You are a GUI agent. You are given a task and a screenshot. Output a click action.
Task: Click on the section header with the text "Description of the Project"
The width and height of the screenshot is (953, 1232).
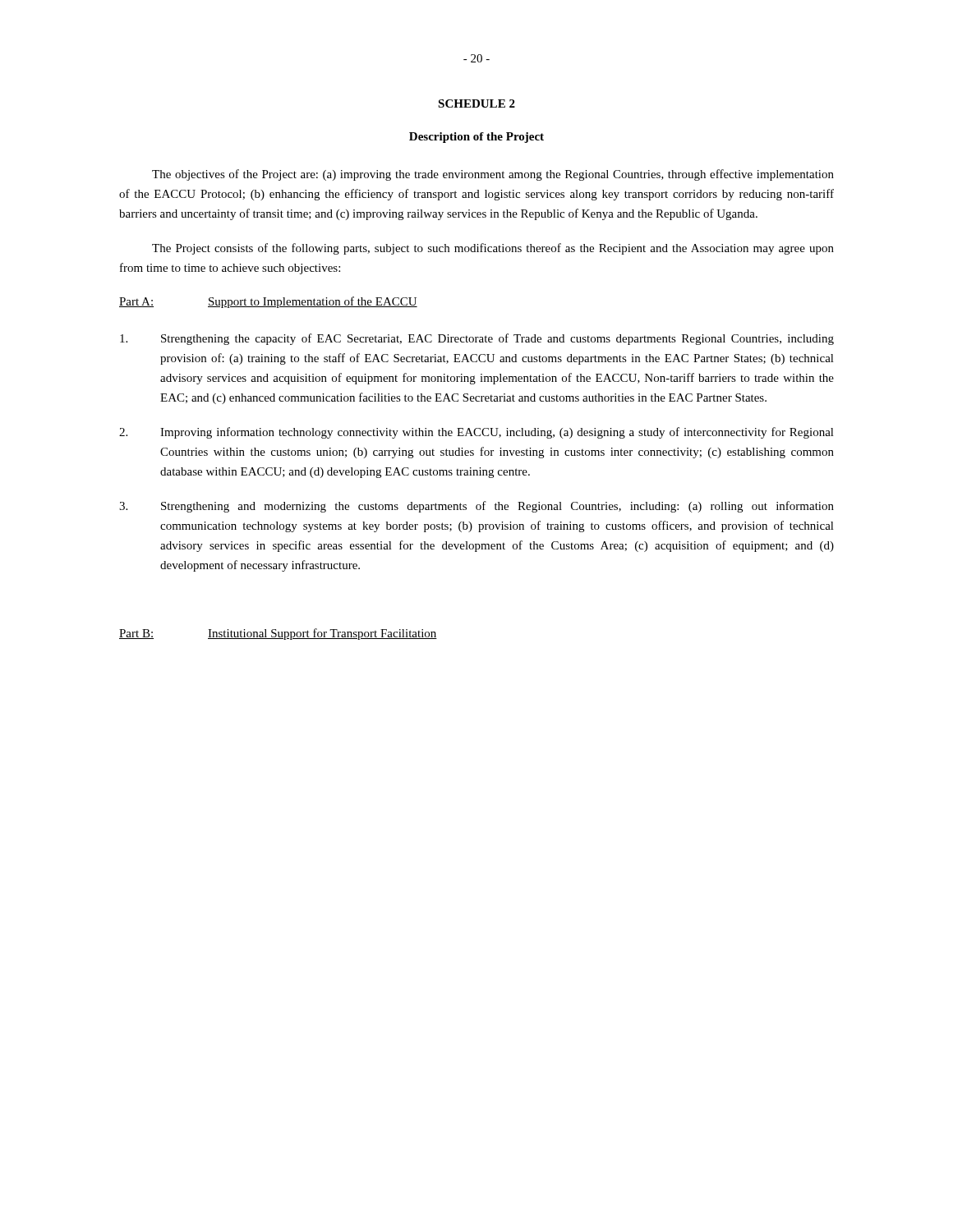coord(476,136)
